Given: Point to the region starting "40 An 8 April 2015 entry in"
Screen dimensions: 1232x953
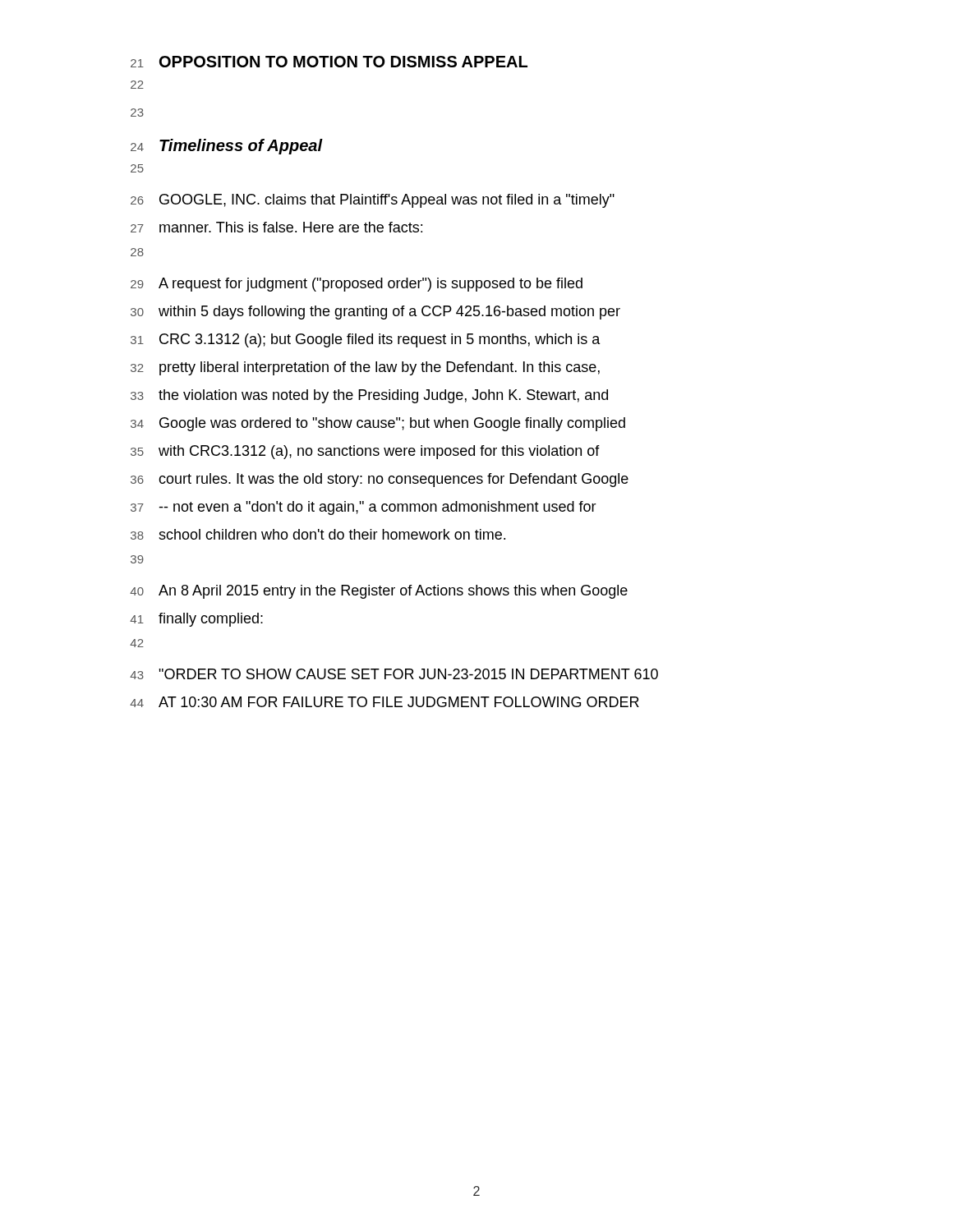Looking at the screenshot, I should tap(363, 591).
